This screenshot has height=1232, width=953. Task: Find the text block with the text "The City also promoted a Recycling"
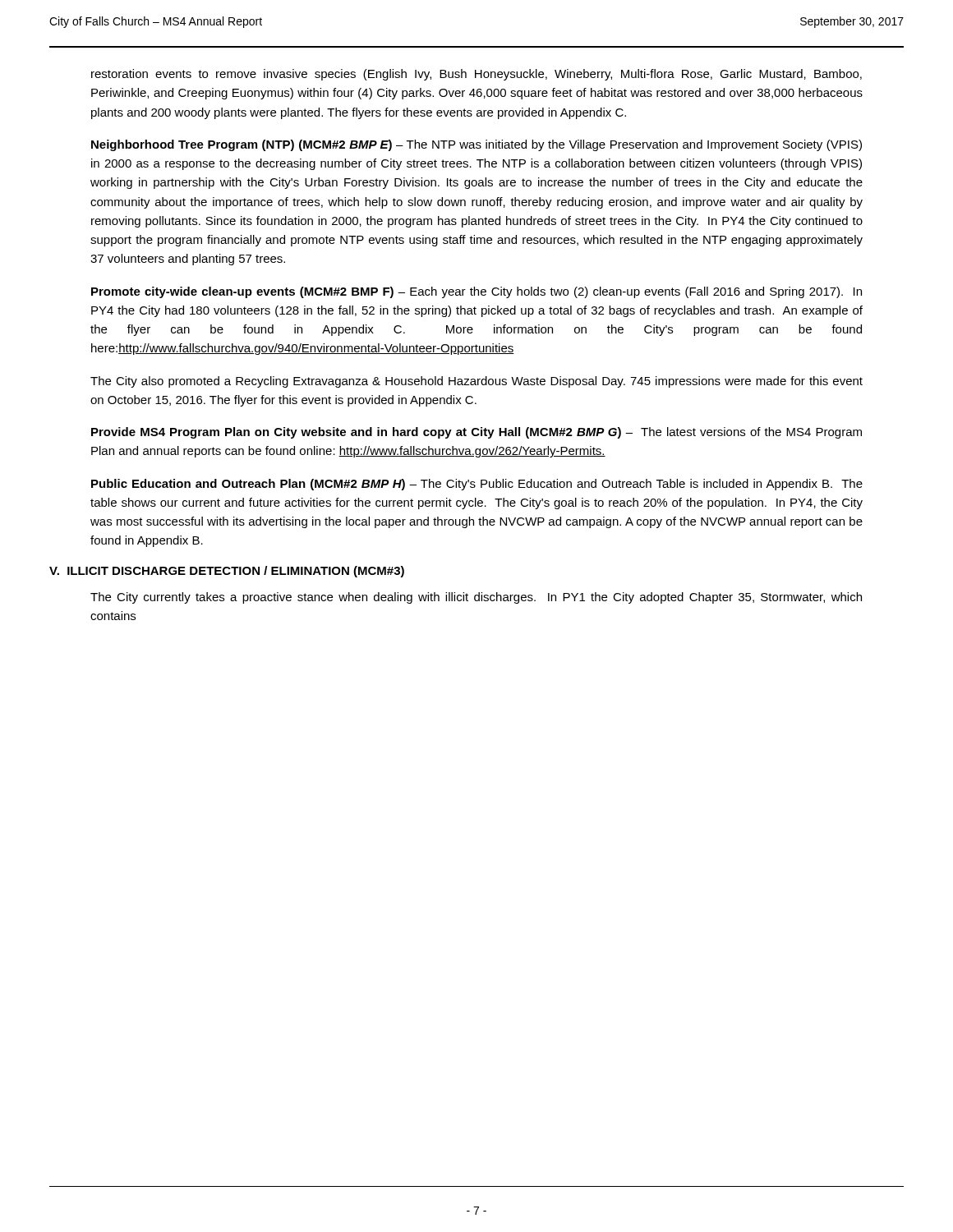tap(476, 390)
